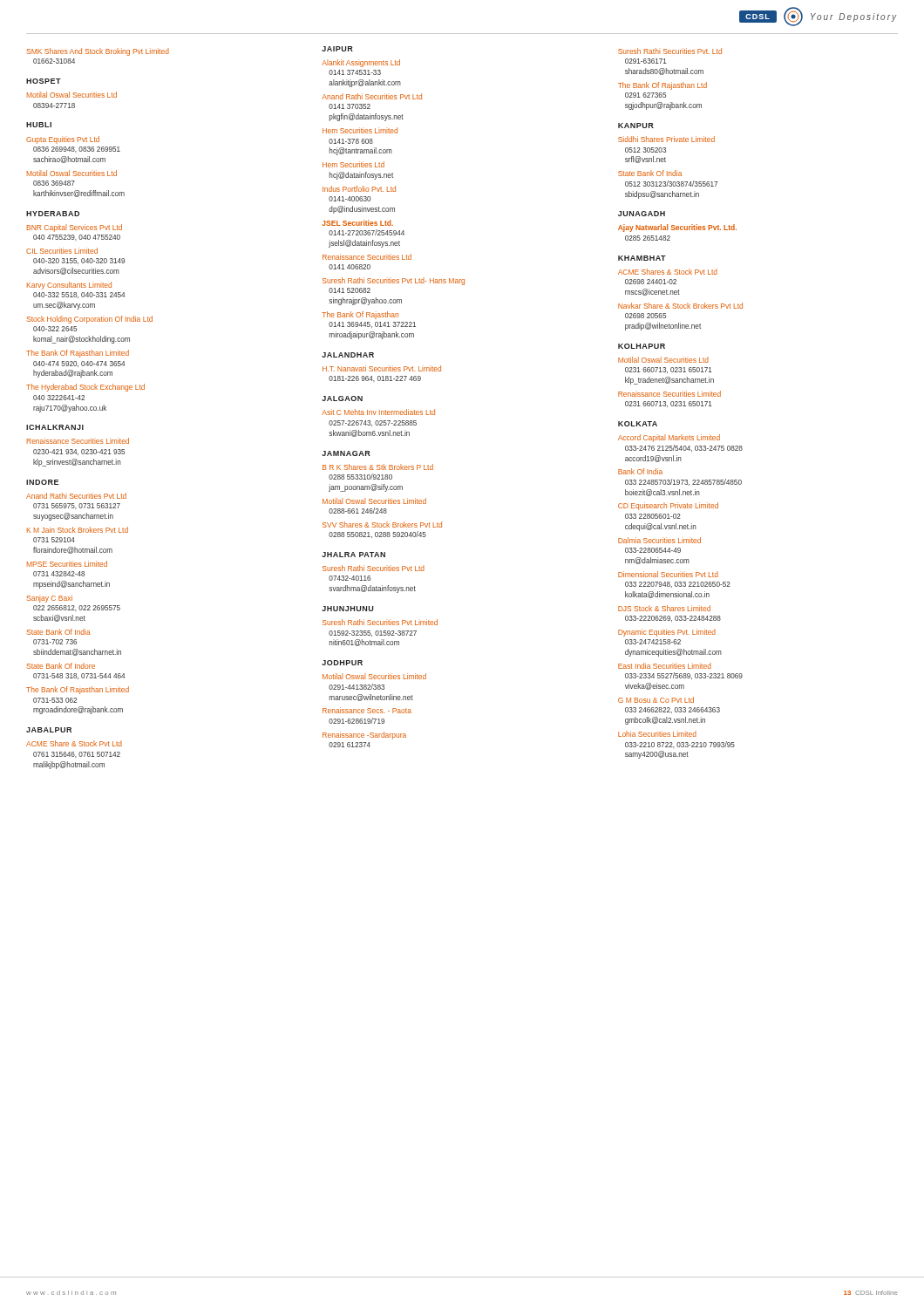Click the passage that begins "G M Bosu & Co"
Image resolution: width=924 pixels, height=1308 pixels.
[x=656, y=700]
